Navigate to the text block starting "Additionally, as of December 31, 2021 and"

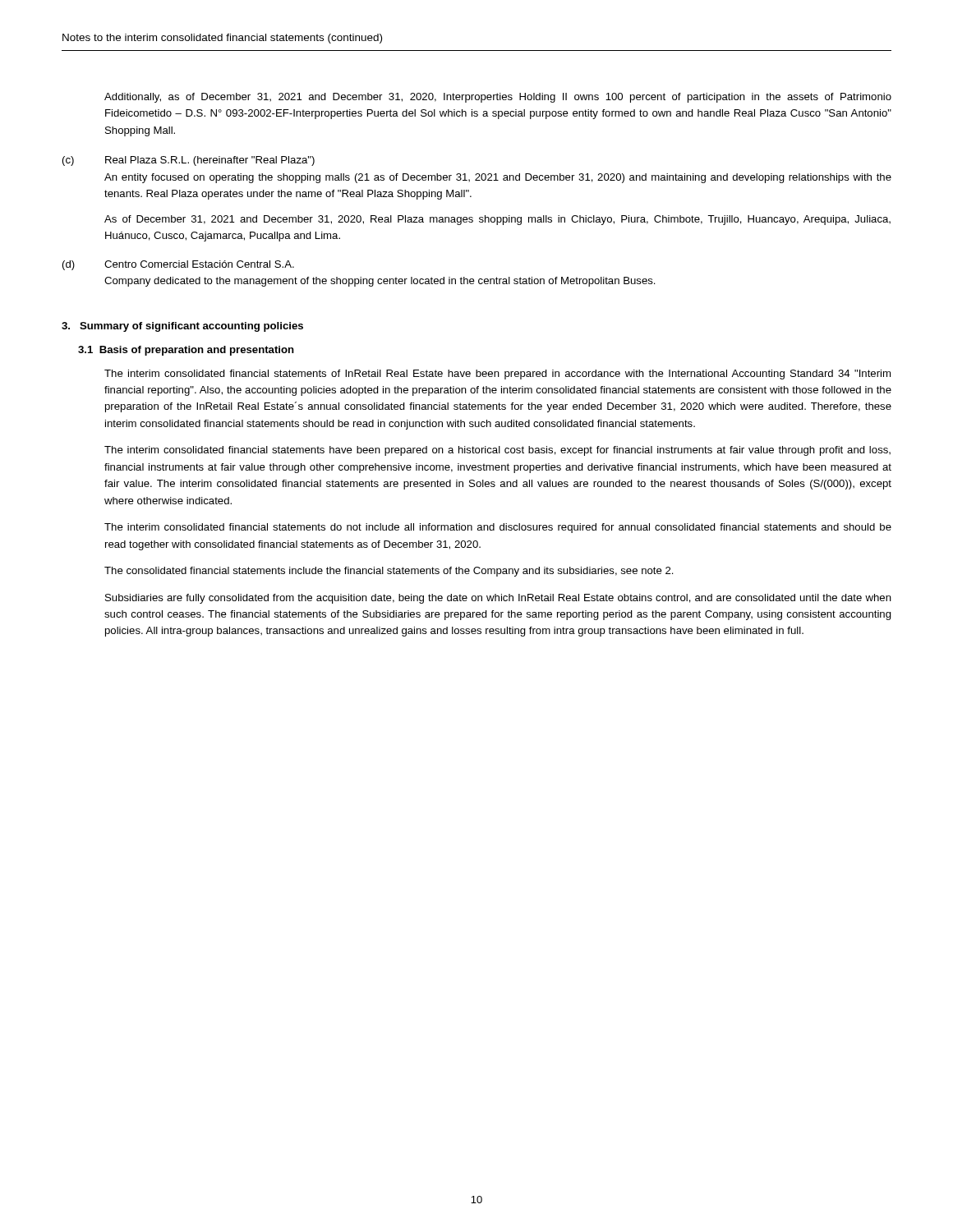tap(498, 113)
